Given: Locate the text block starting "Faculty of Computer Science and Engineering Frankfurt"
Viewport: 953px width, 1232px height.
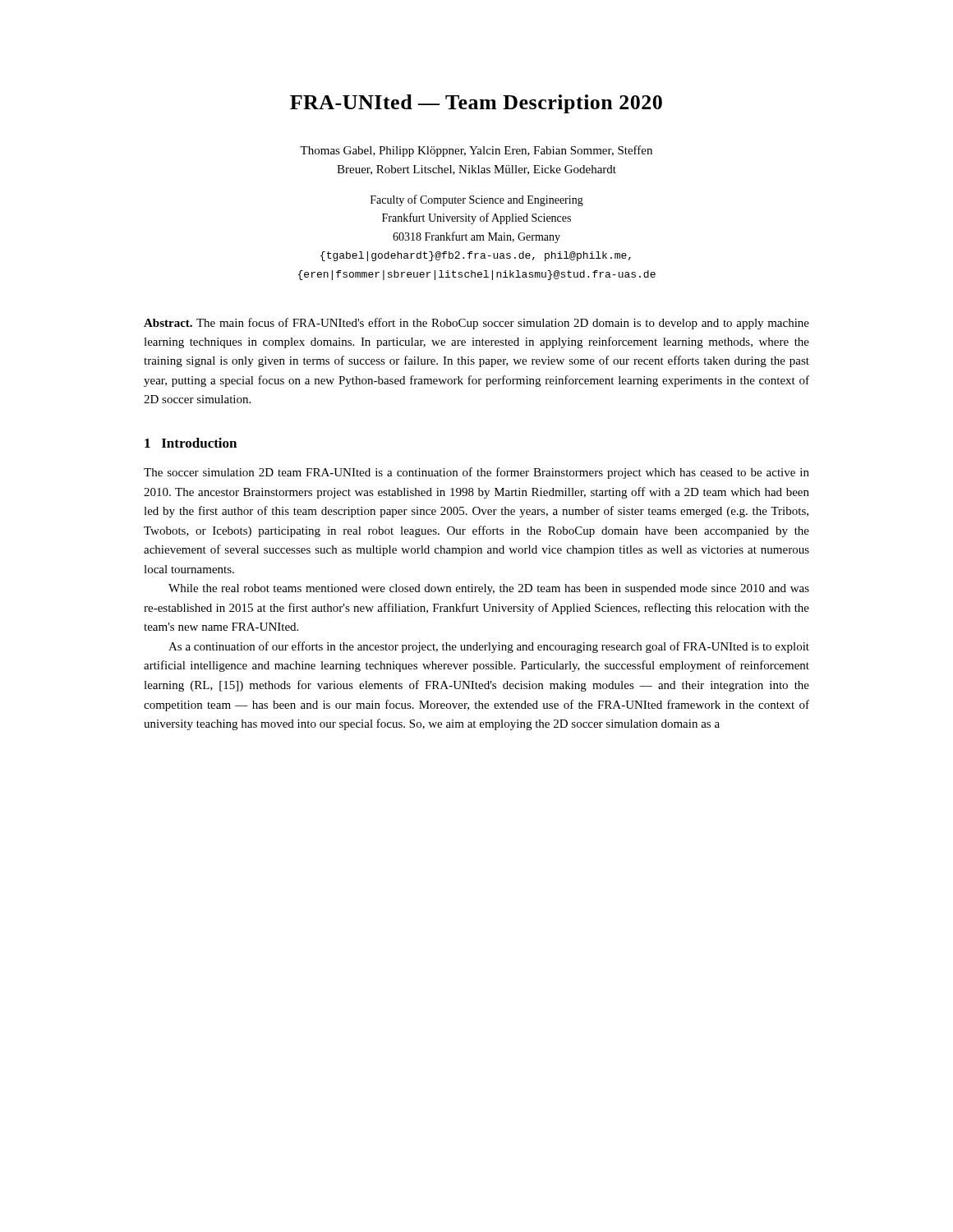Looking at the screenshot, I should coord(476,237).
